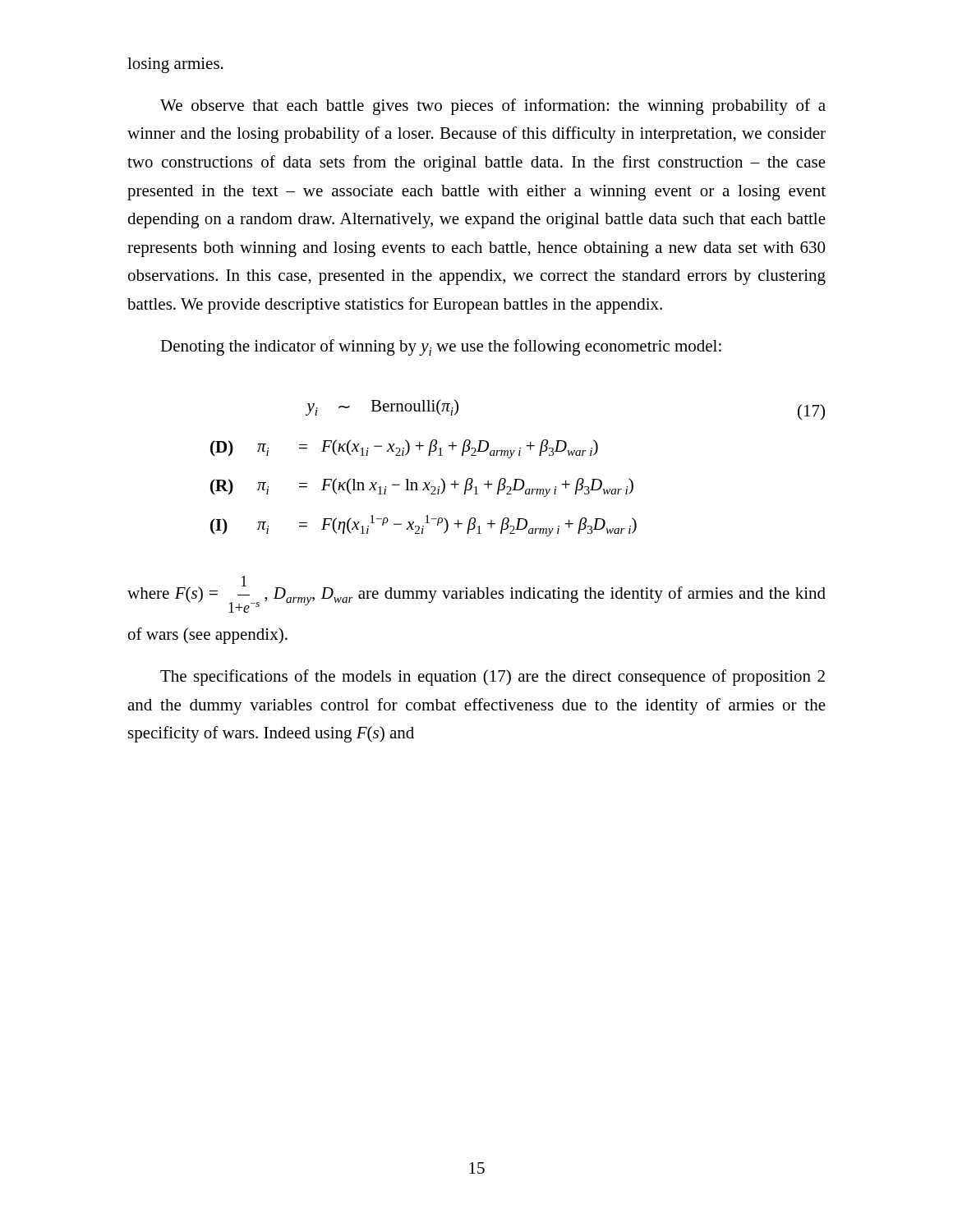
Task: Locate the block of text that opens with "The specifications of"
Action: pyautogui.click(x=476, y=704)
